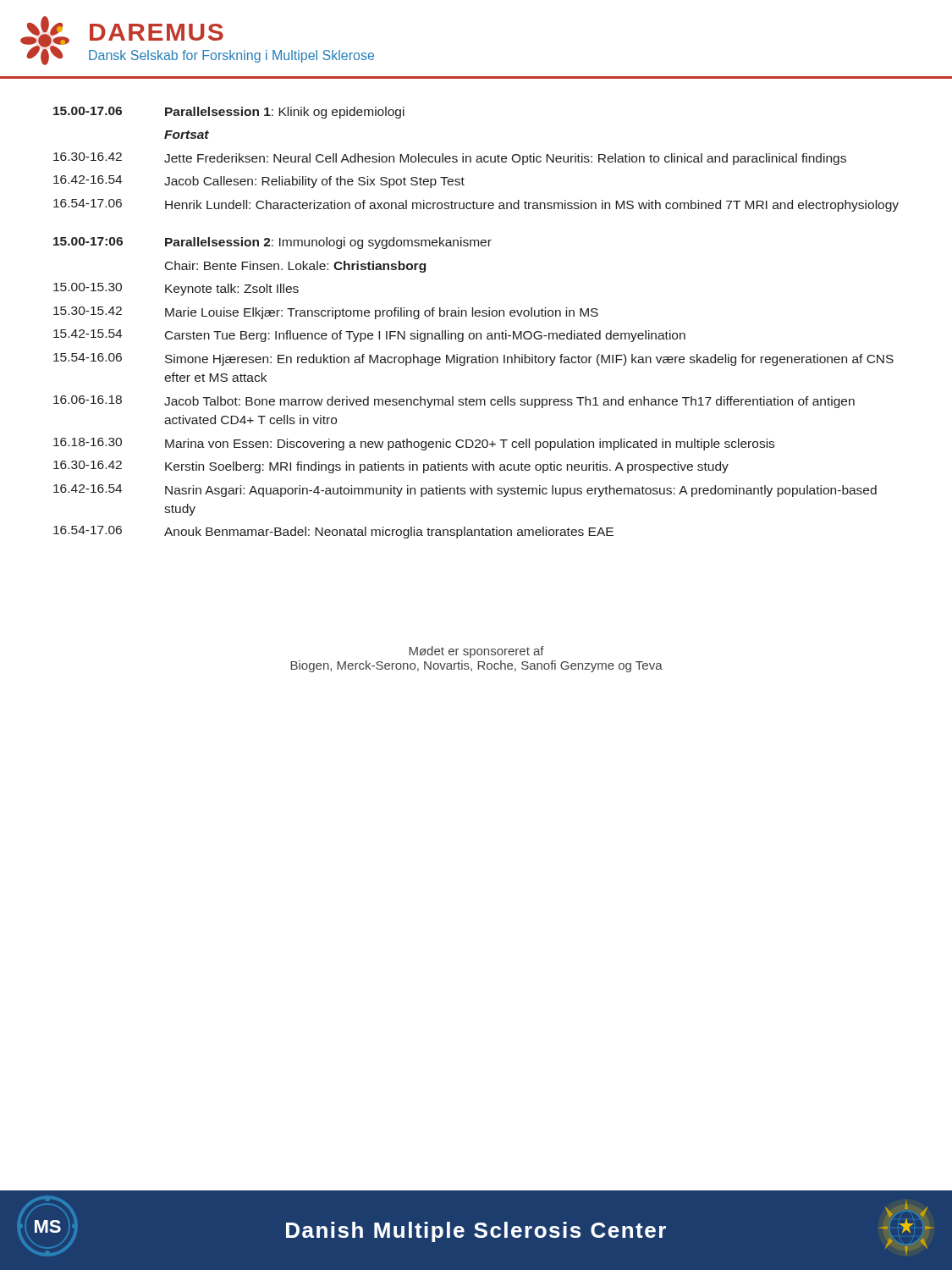Point to "15.00-17.06 Parallelsession 1: Klinik og epidemiologi"
This screenshot has height=1270, width=952.
click(x=229, y=113)
